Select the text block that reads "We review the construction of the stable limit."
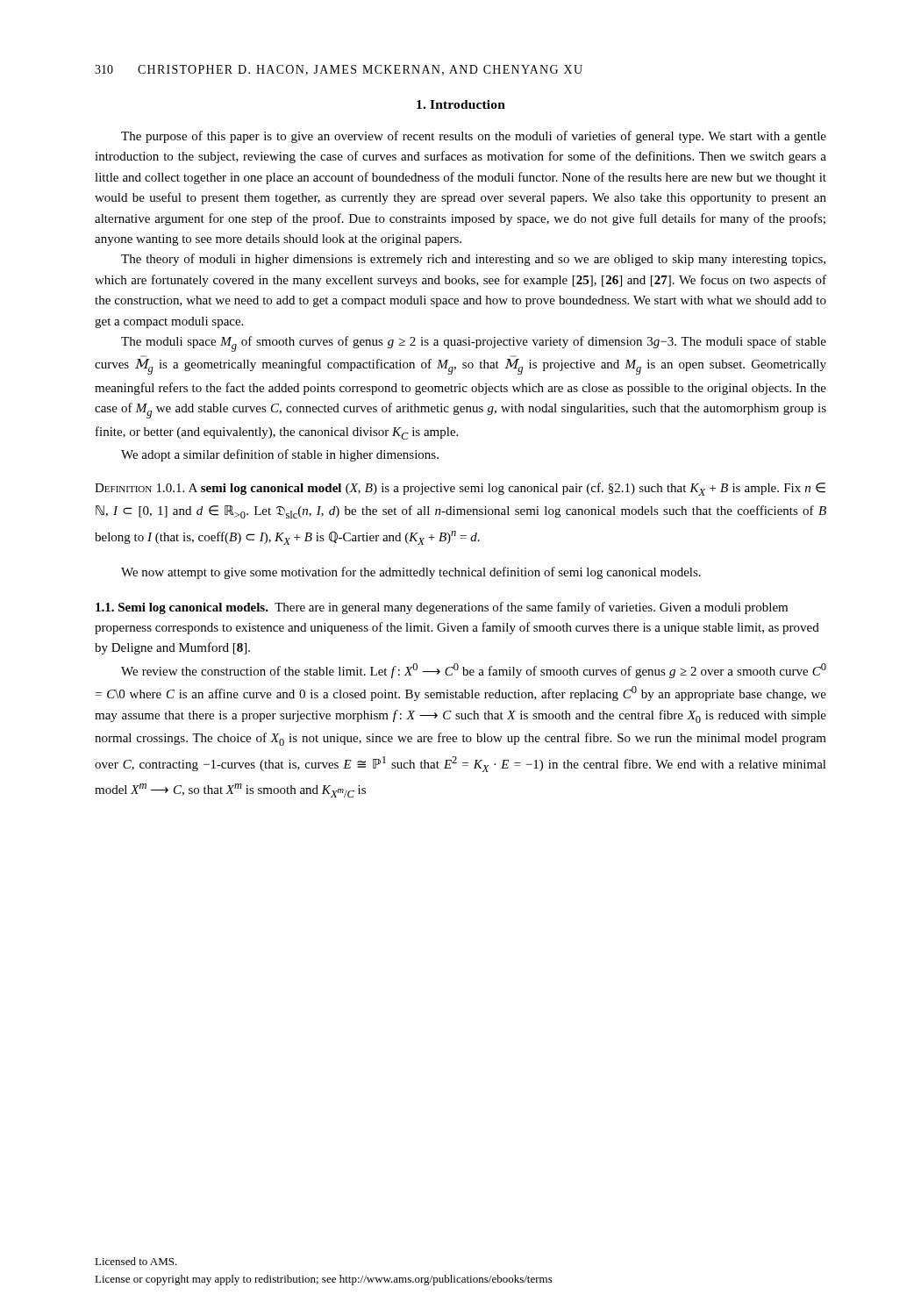The width and height of the screenshot is (921, 1316). pos(460,730)
